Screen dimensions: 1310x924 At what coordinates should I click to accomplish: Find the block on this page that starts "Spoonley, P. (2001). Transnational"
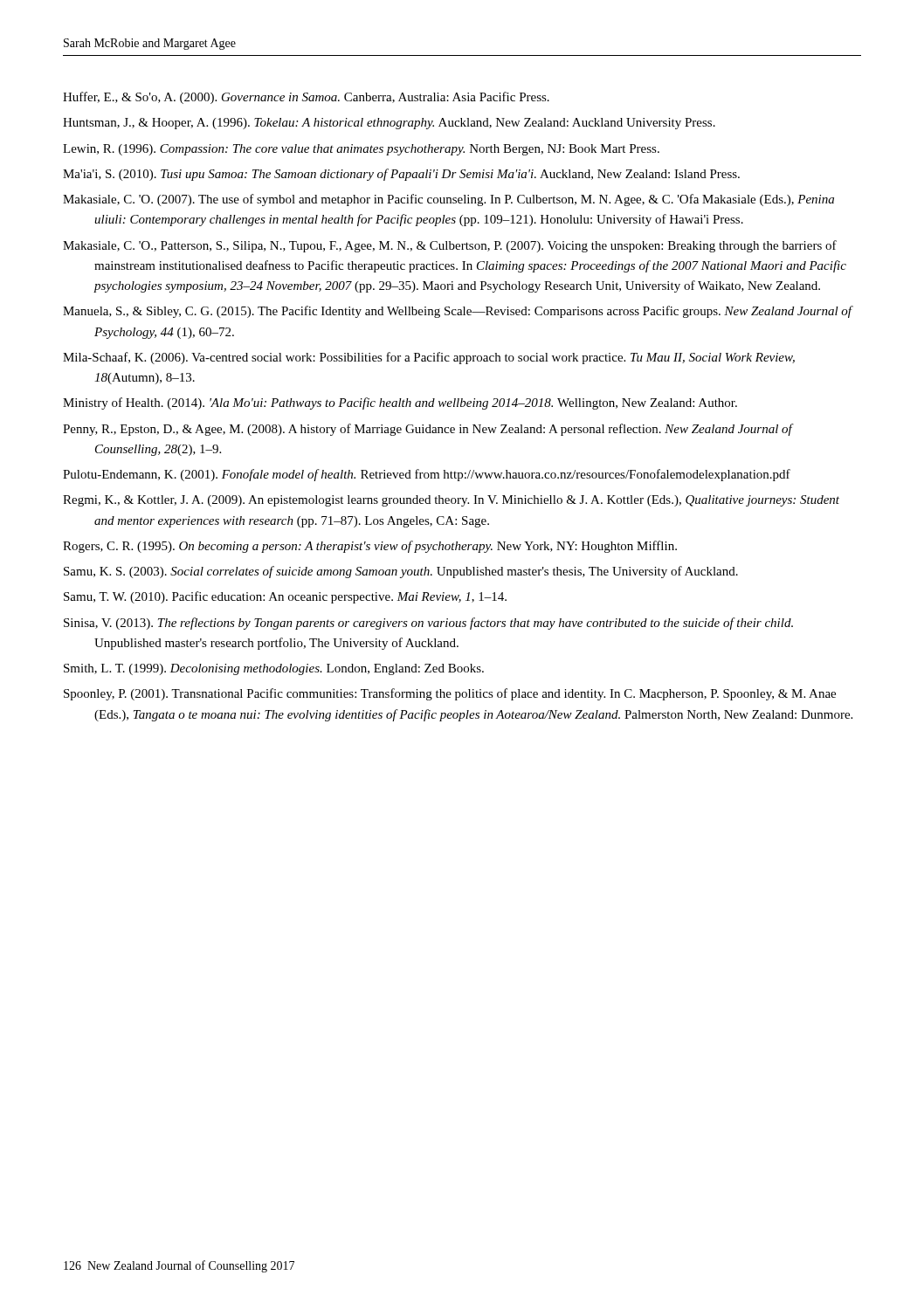458,704
